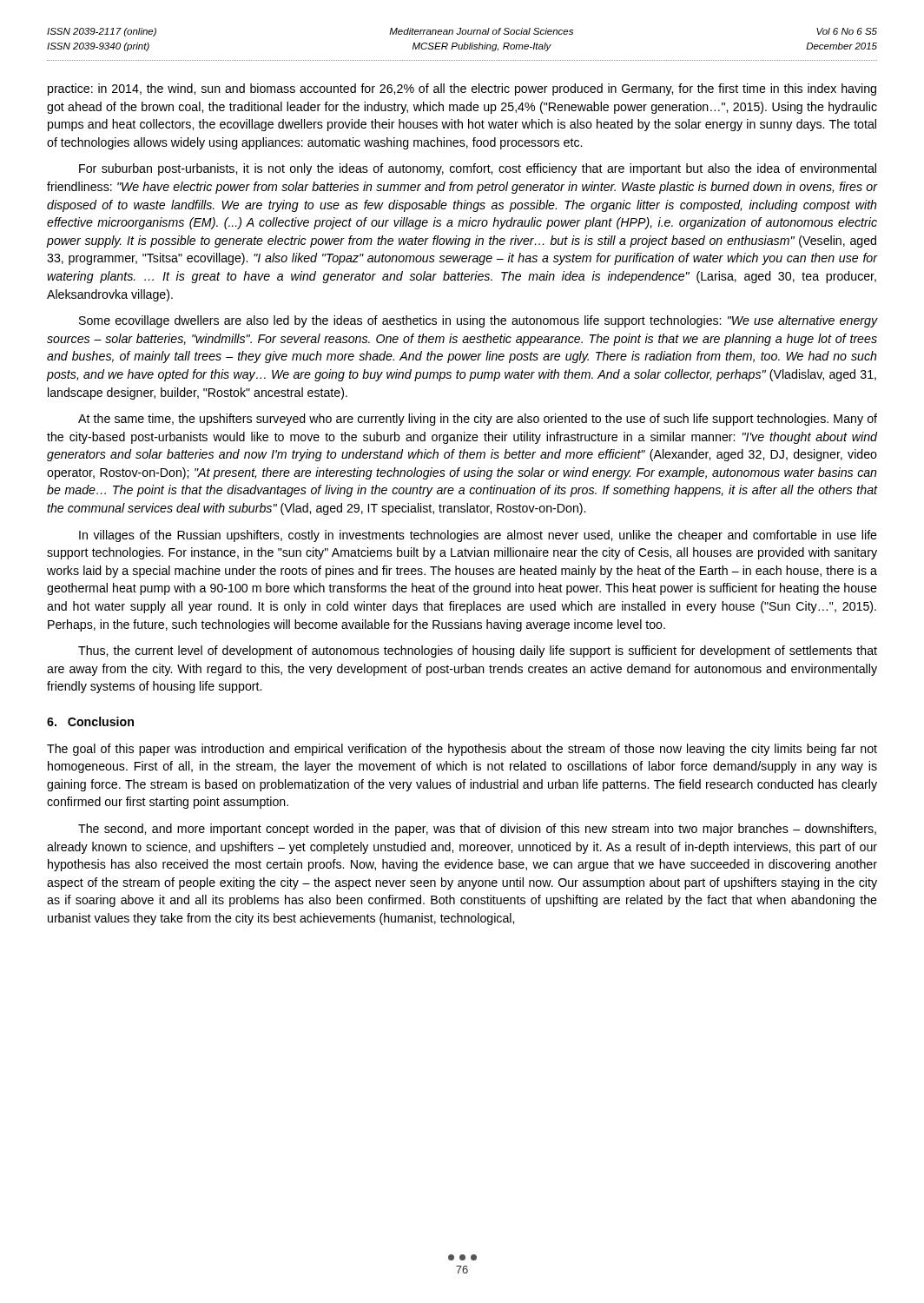
Task: Find the block on this page that starts "practice: in 2014, the wind,"
Action: pos(462,116)
